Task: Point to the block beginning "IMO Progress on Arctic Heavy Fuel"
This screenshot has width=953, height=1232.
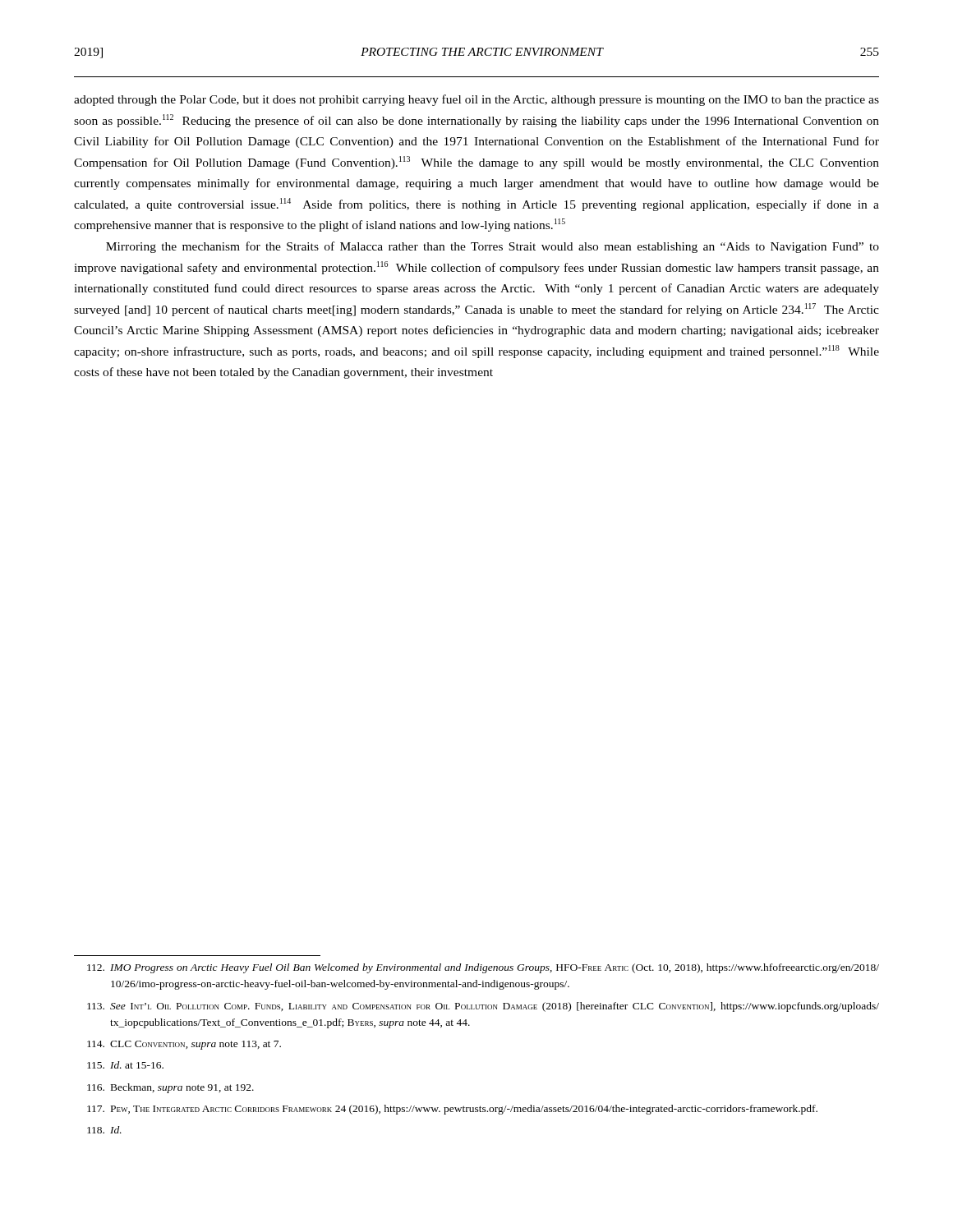Action: coord(483,968)
